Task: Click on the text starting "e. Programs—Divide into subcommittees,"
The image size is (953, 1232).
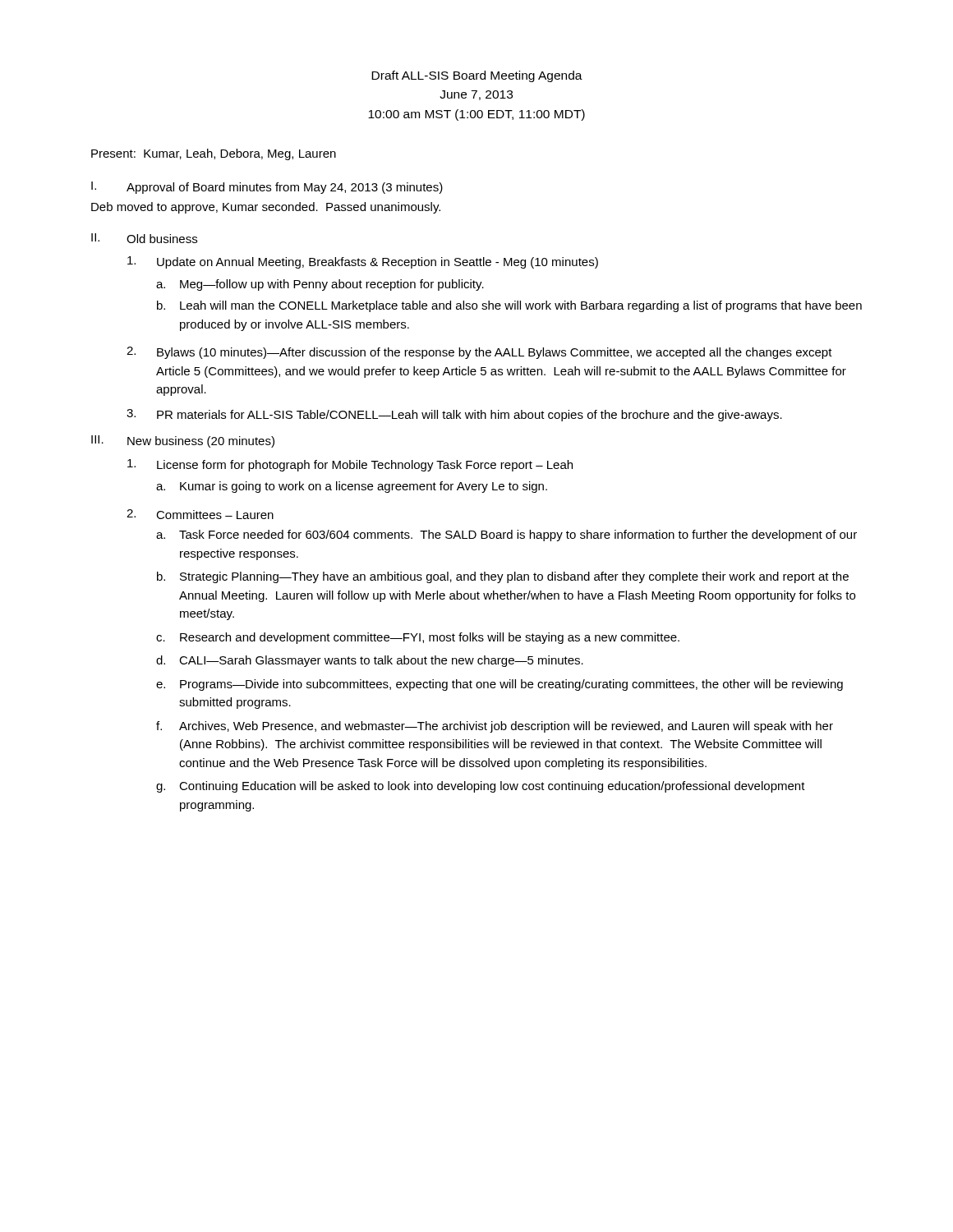Action: 509,693
